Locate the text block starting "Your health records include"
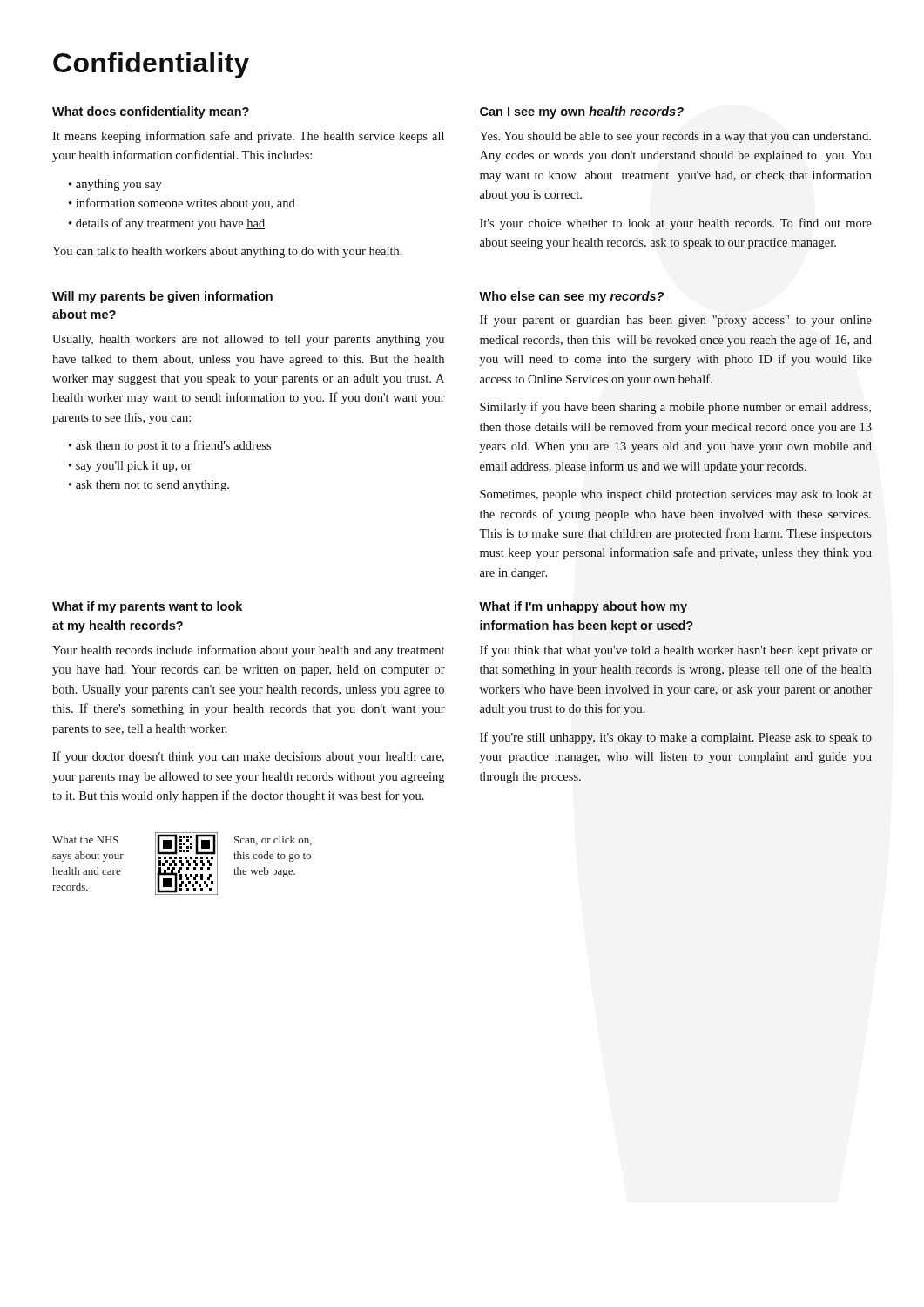This screenshot has height=1307, width=924. [248, 689]
